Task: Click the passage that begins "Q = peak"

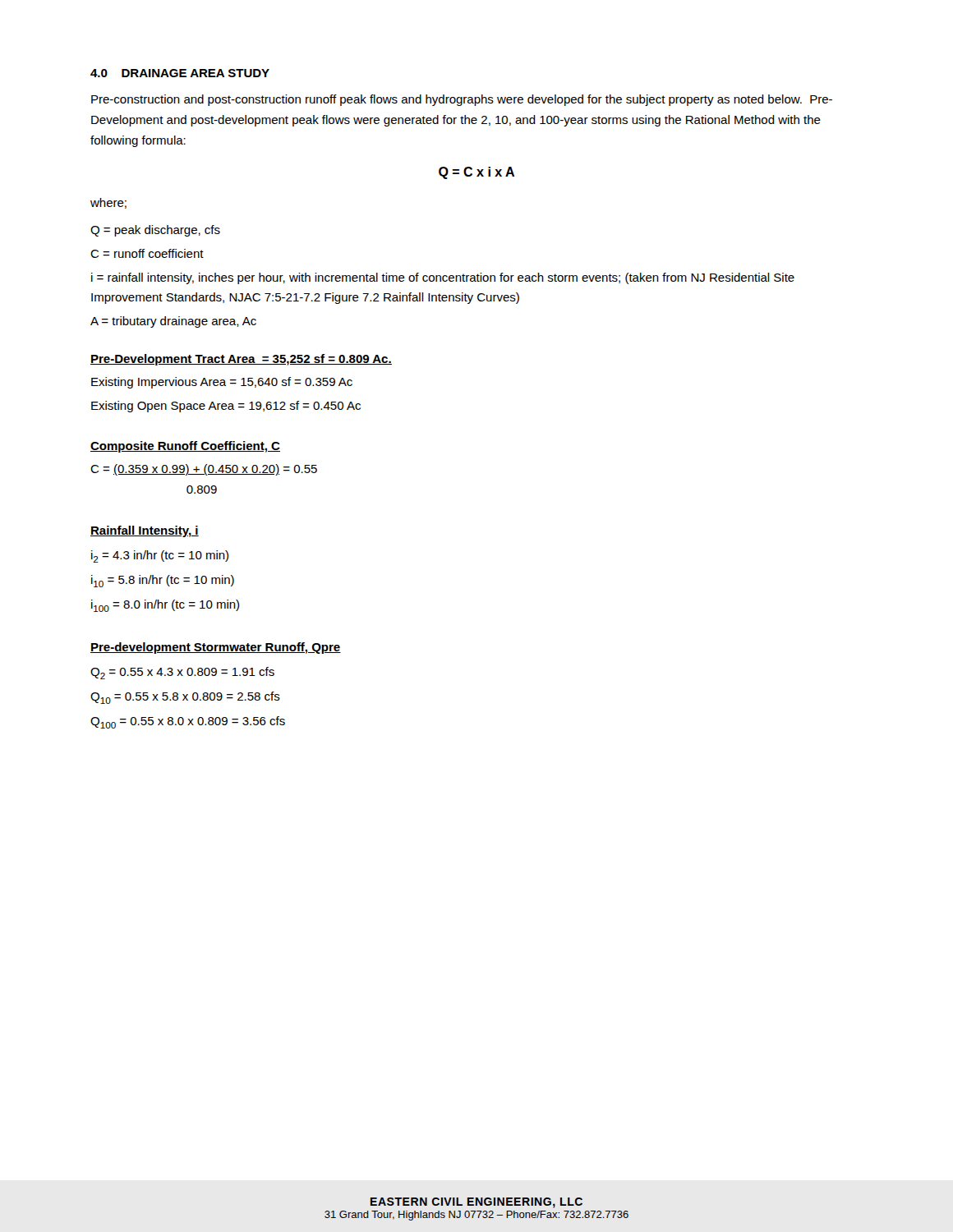Action: click(155, 230)
